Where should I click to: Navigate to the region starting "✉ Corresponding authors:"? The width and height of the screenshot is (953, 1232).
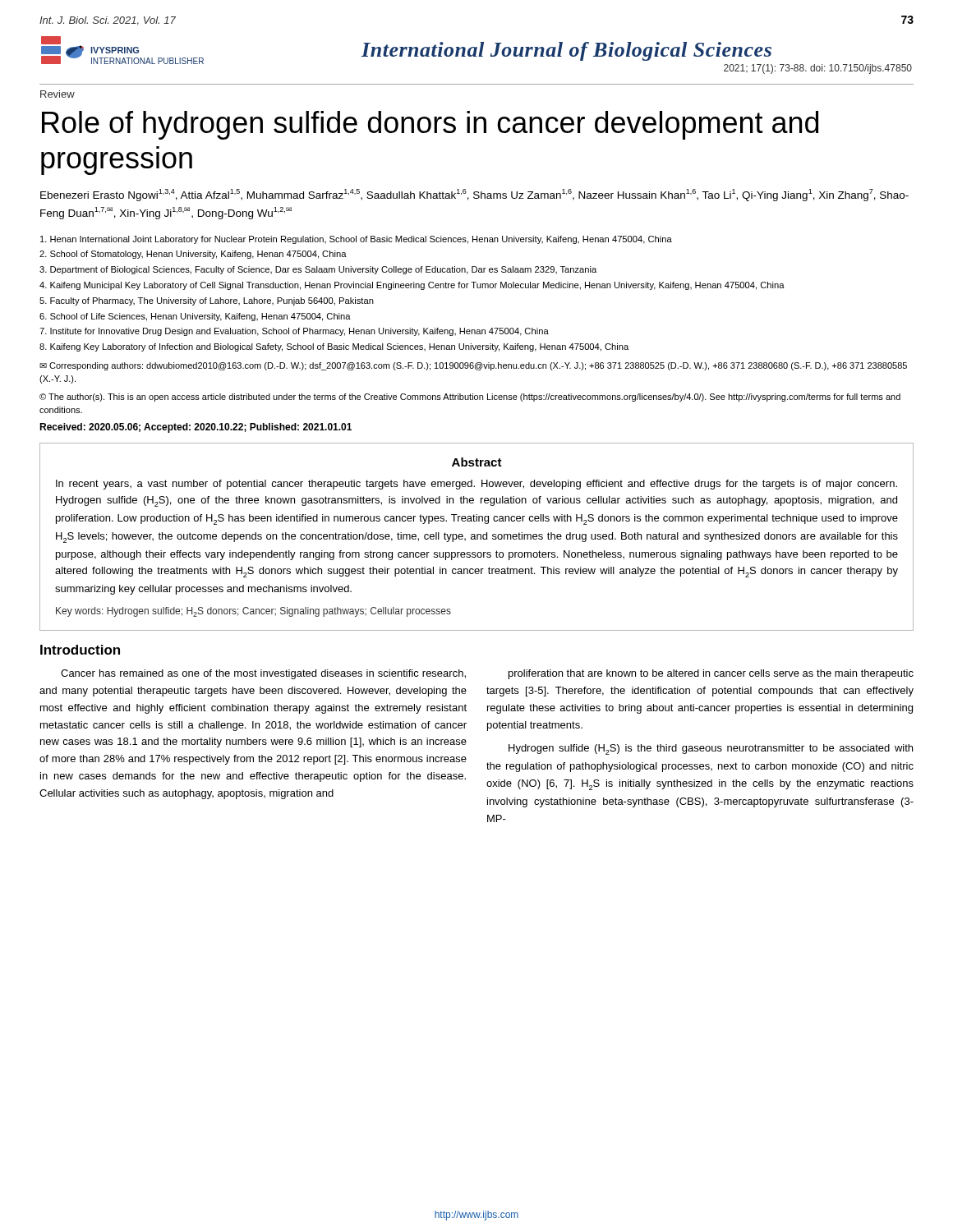coord(473,372)
